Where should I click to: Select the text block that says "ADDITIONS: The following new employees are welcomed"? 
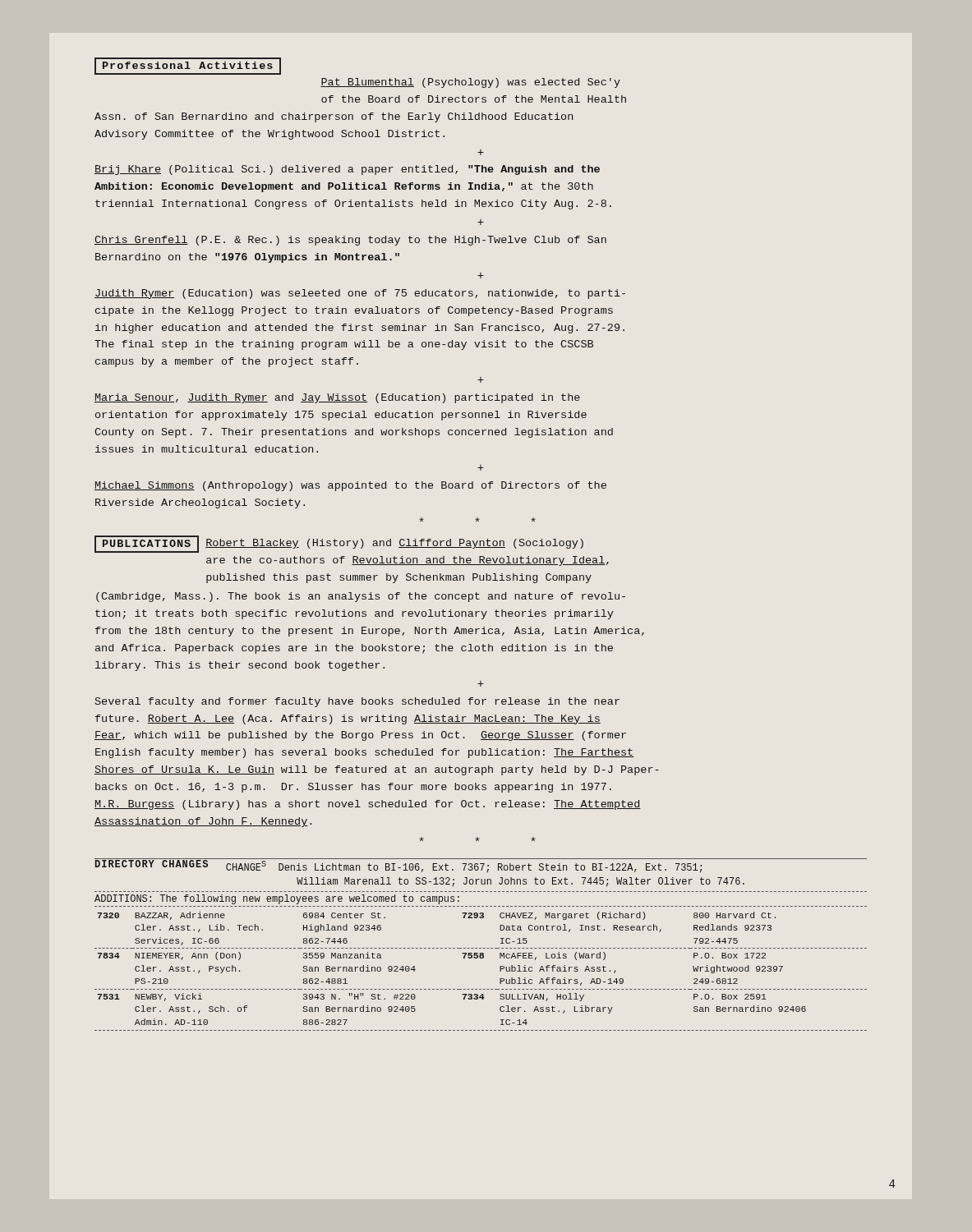pos(278,899)
